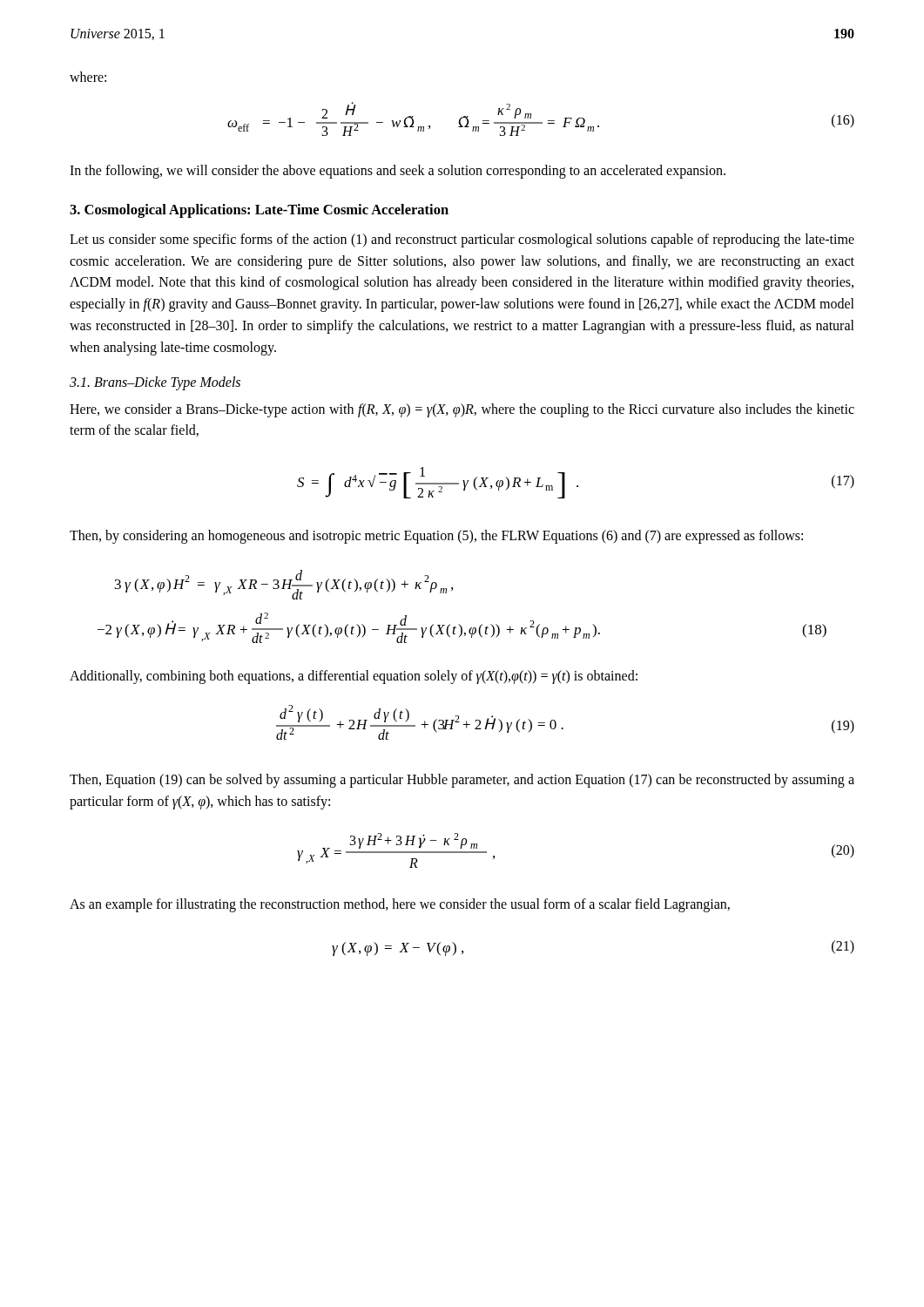Select the region starting "3 γ ( X , φ ) H"
Image resolution: width=924 pixels, height=1307 pixels.
pos(462,604)
